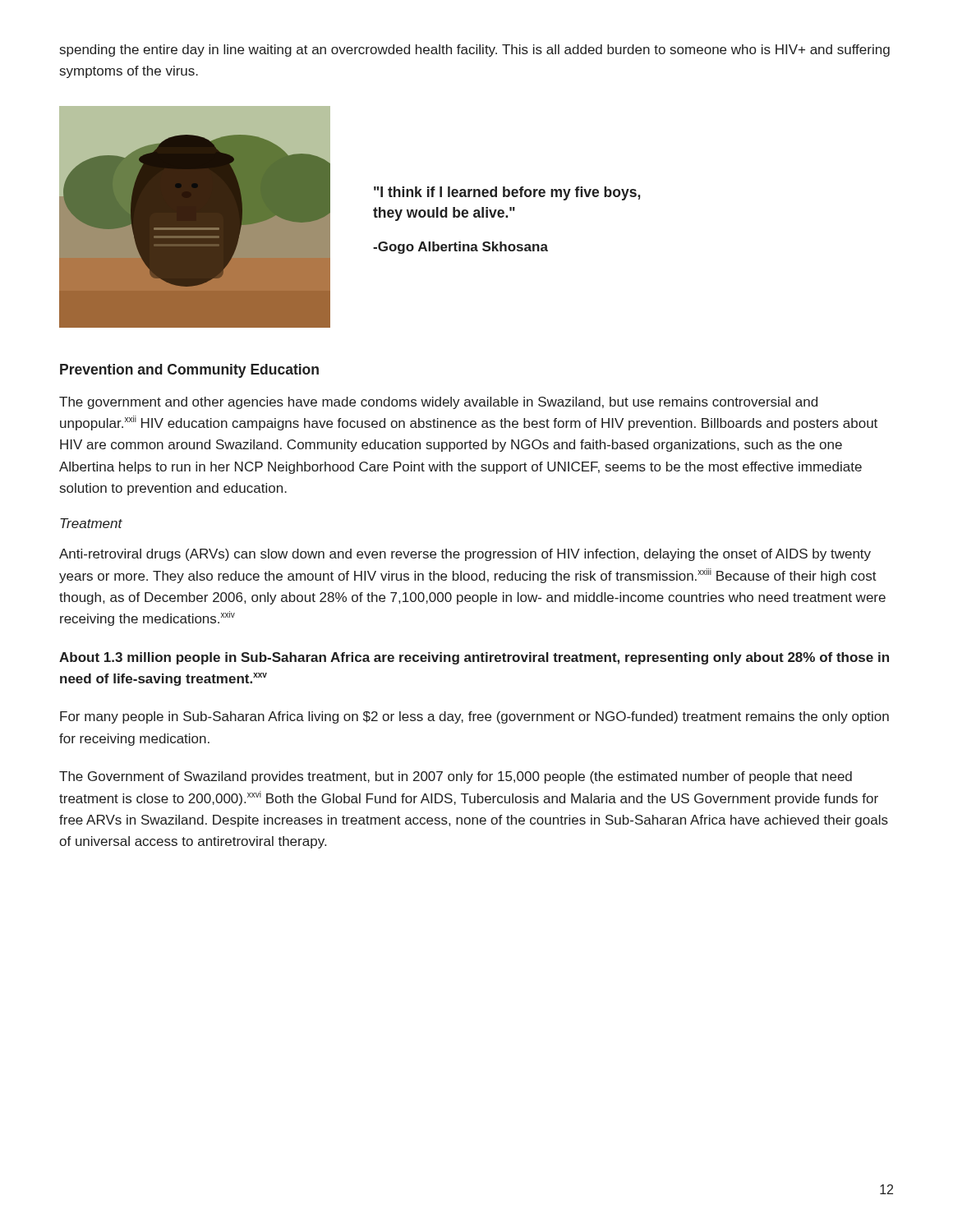Click a photo
This screenshot has width=953, height=1232.
[x=195, y=219]
